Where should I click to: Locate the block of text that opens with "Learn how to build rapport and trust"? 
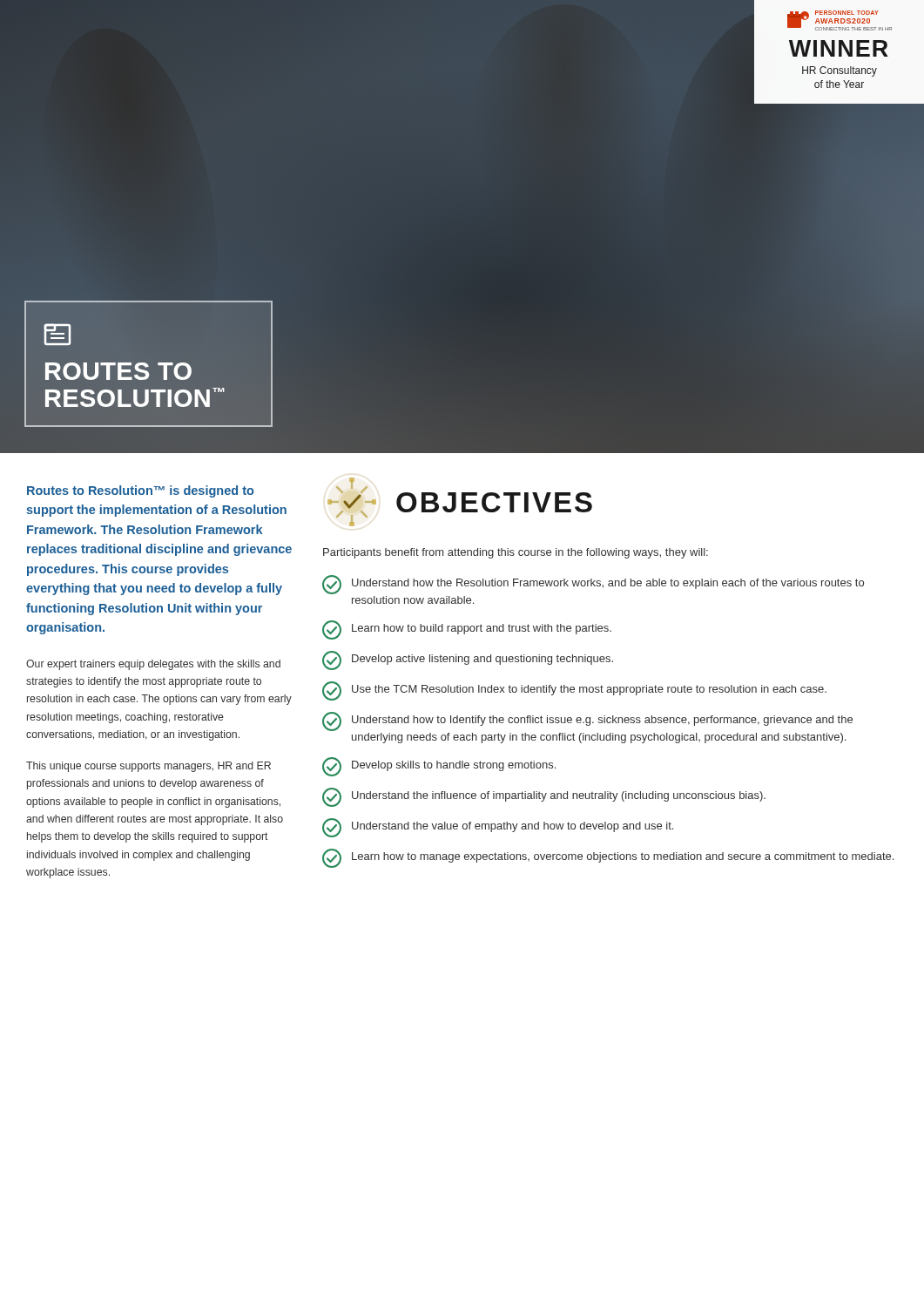[x=467, y=630]
